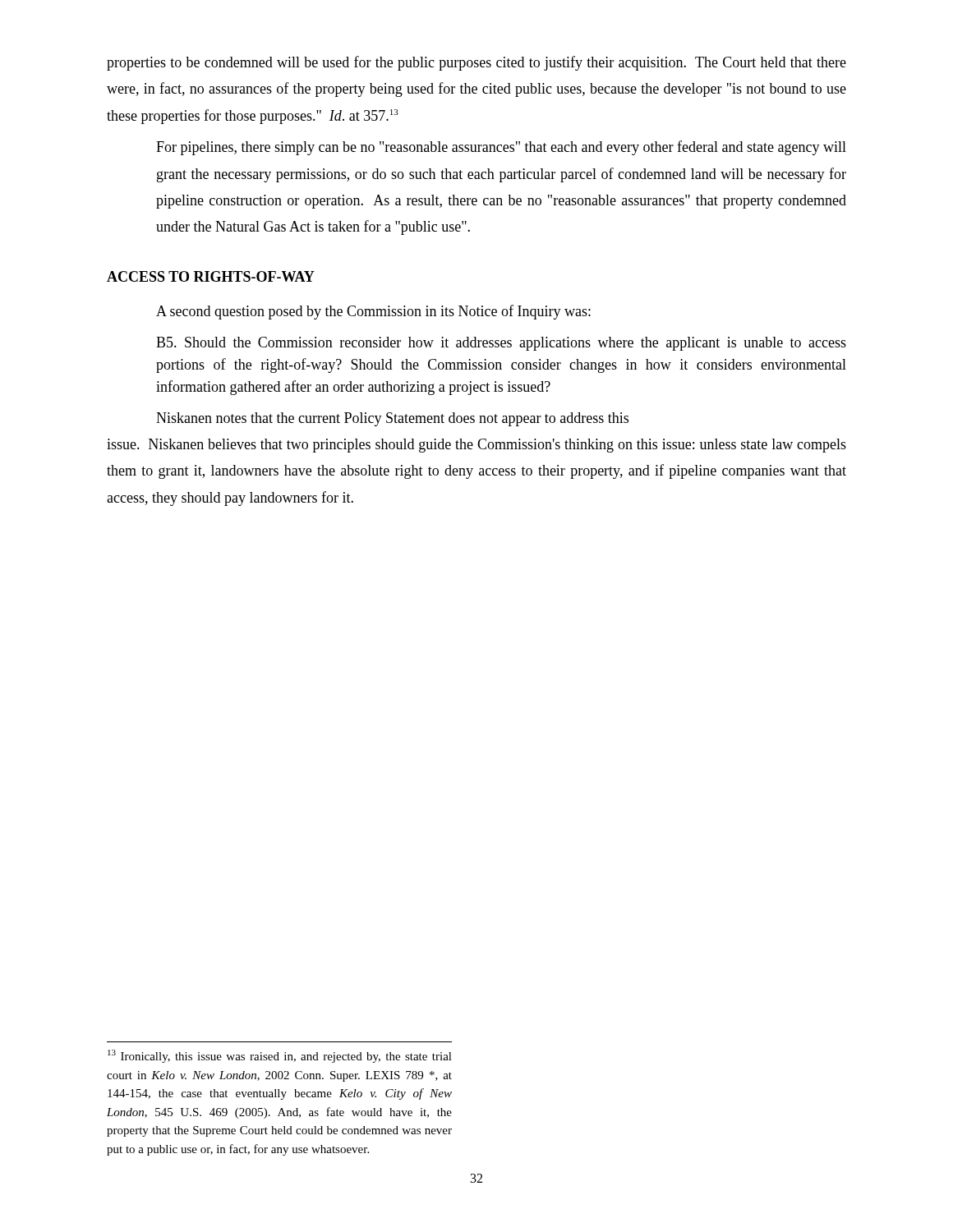Image resolution: width=953 pixels, height=1232 pixels.
Task: Select the text block that says "For pipelines, there simply can be no"
Action: point(501,187)
